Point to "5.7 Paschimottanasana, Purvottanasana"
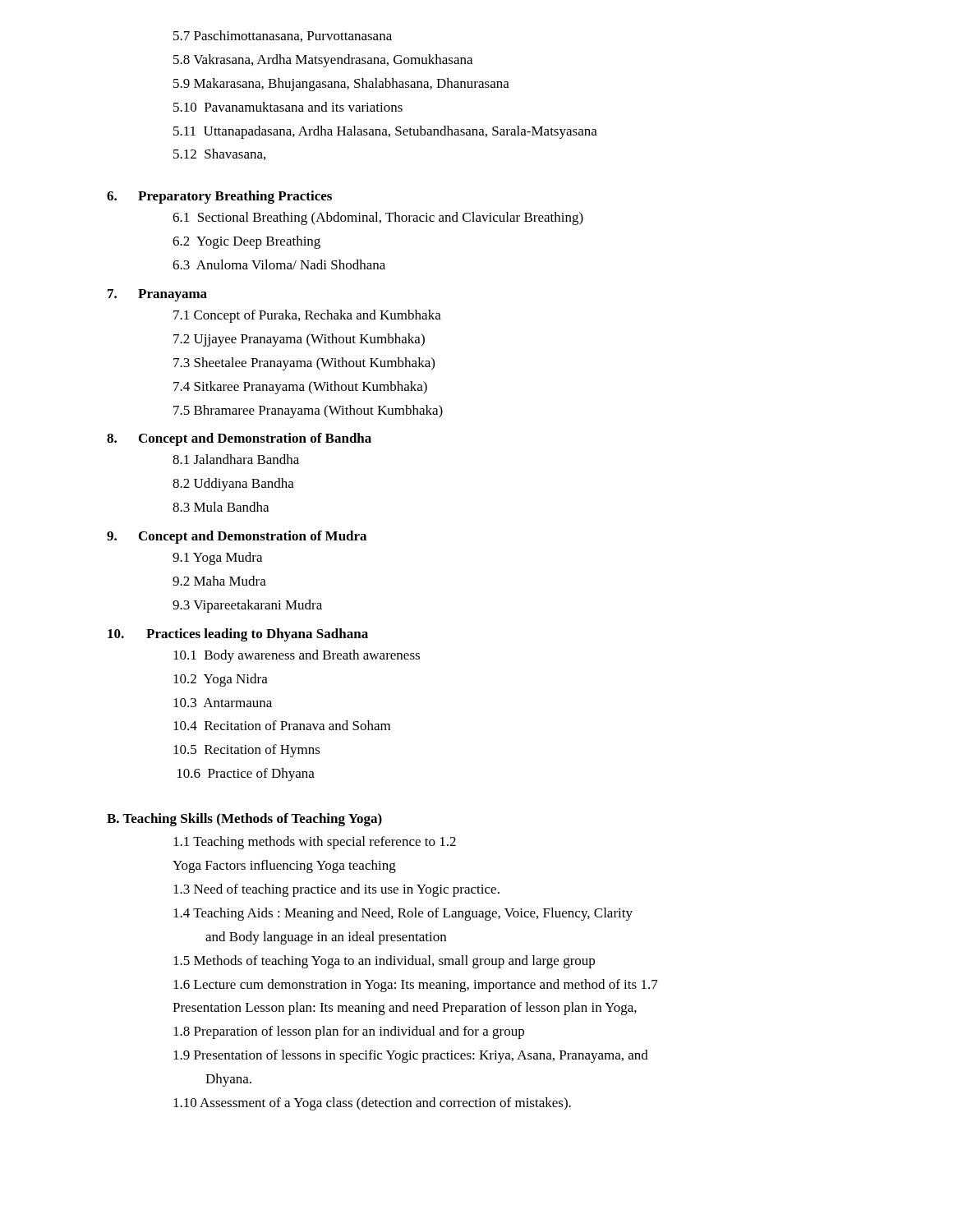The image size is (953, 1232). pos(282,36)
